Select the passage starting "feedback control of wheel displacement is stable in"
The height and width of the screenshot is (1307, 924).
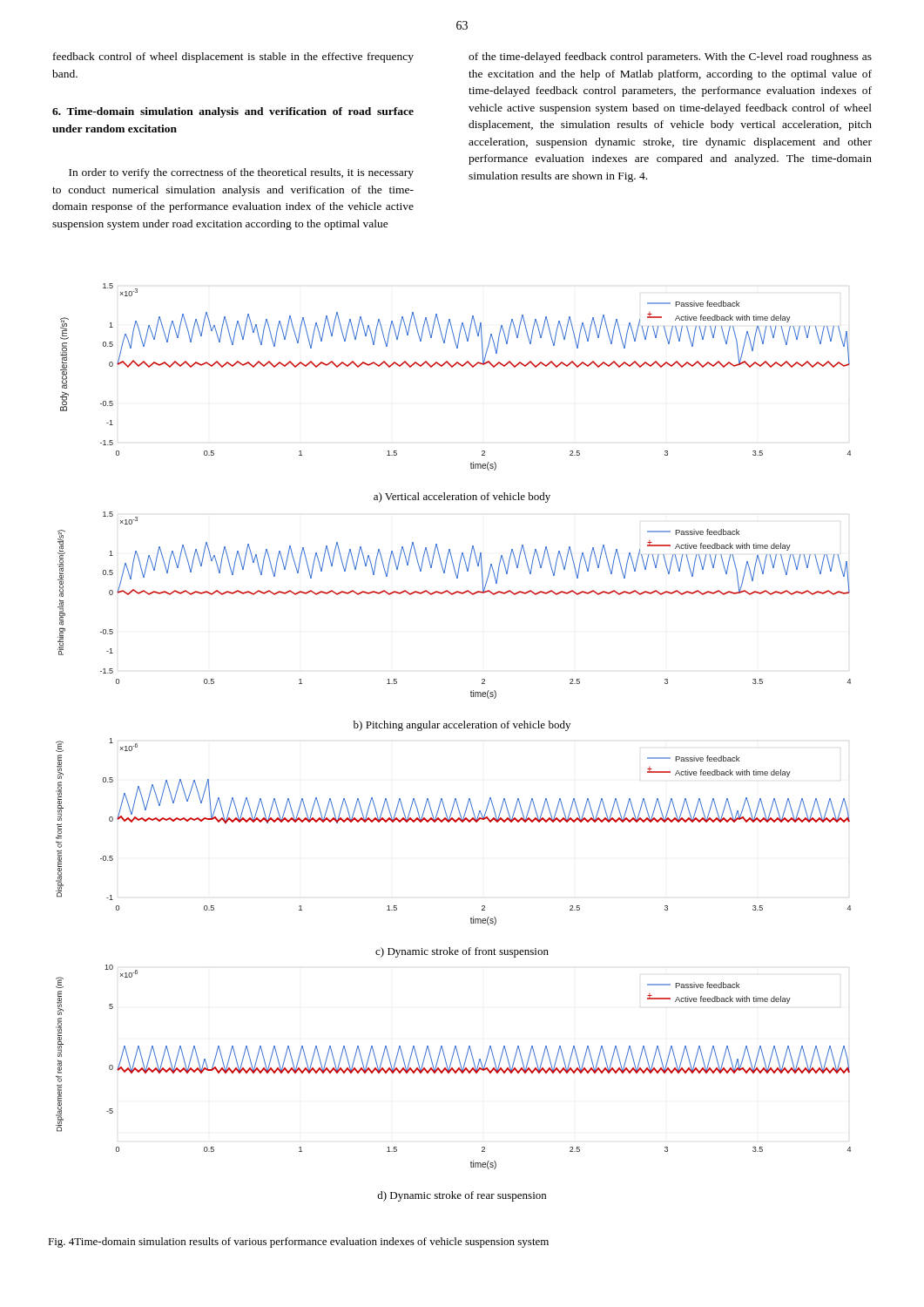click(x=233, y=65)
